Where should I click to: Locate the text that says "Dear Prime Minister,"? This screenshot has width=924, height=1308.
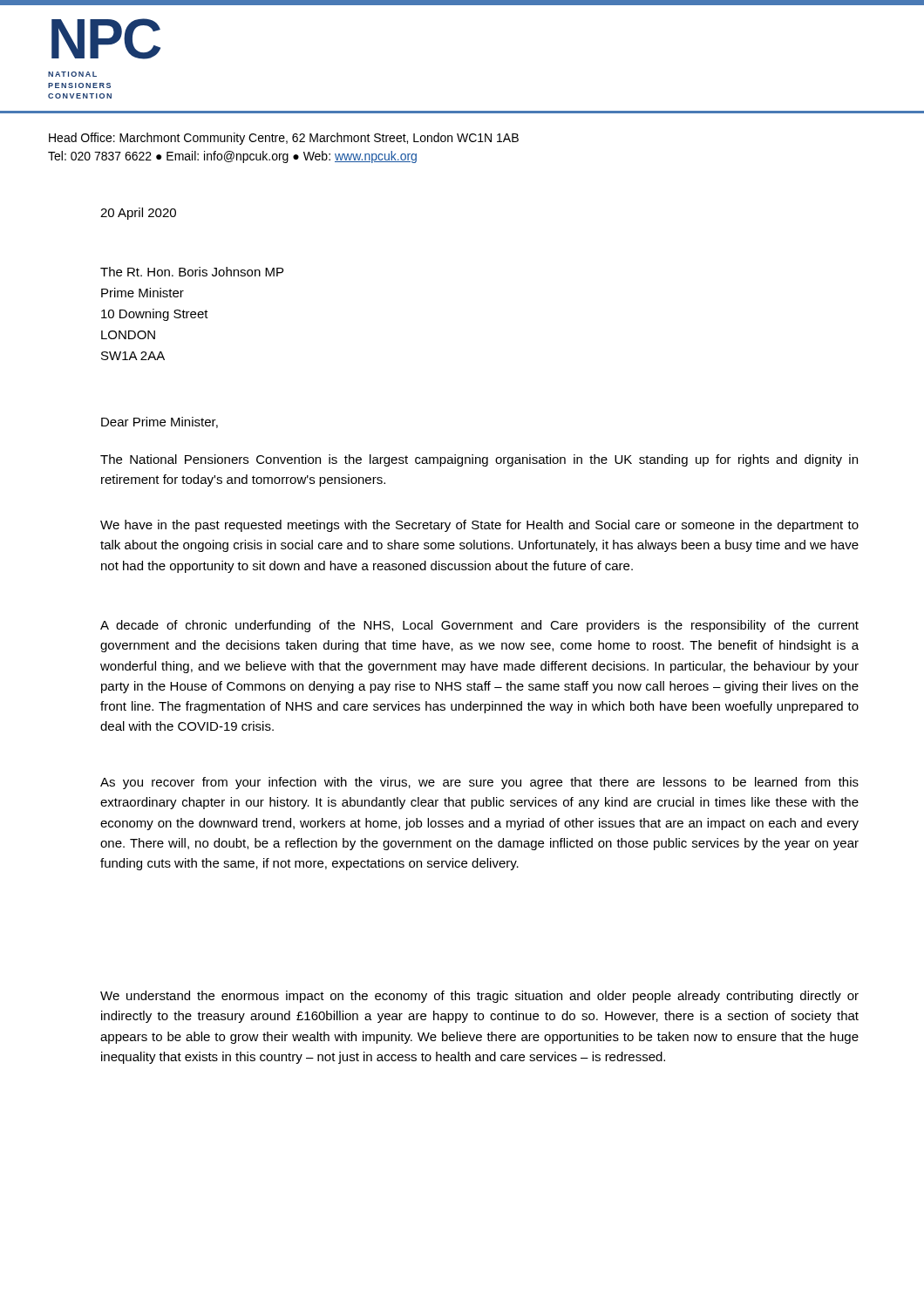point(159,422)
